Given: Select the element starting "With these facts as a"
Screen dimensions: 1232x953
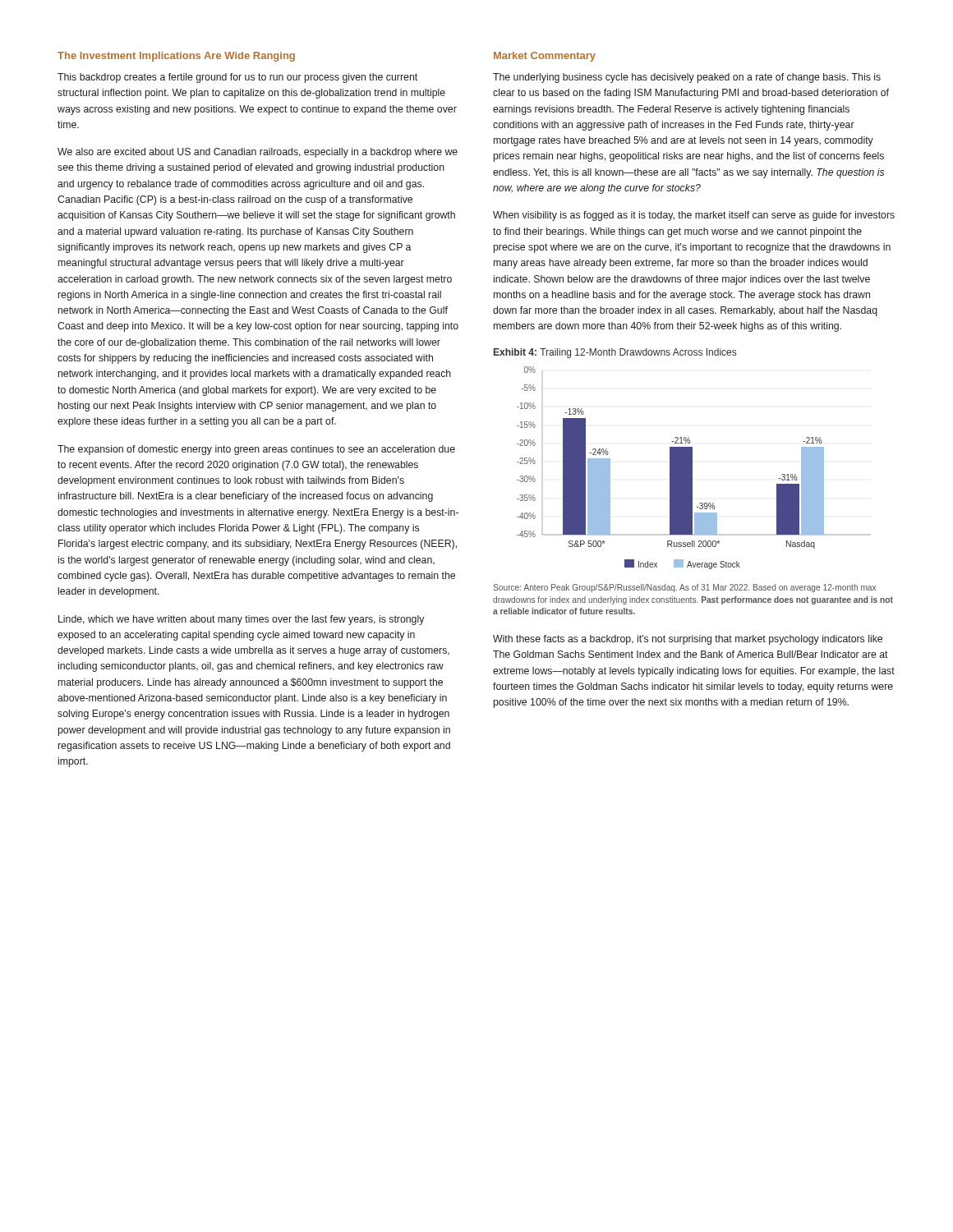Looking at the screenshot, I should [x=694, y=671].
